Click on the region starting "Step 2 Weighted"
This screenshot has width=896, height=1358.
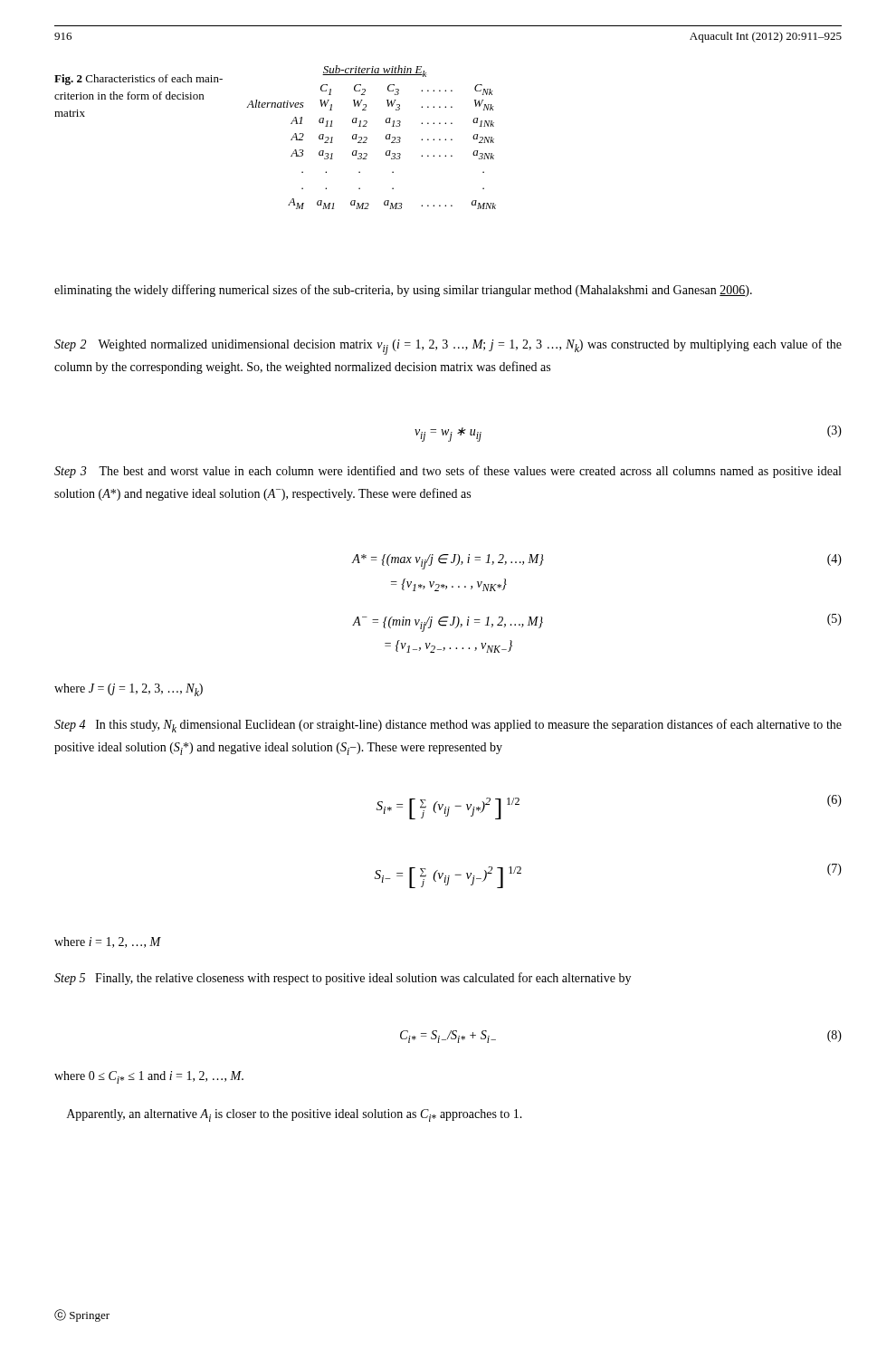click(448, 356)
